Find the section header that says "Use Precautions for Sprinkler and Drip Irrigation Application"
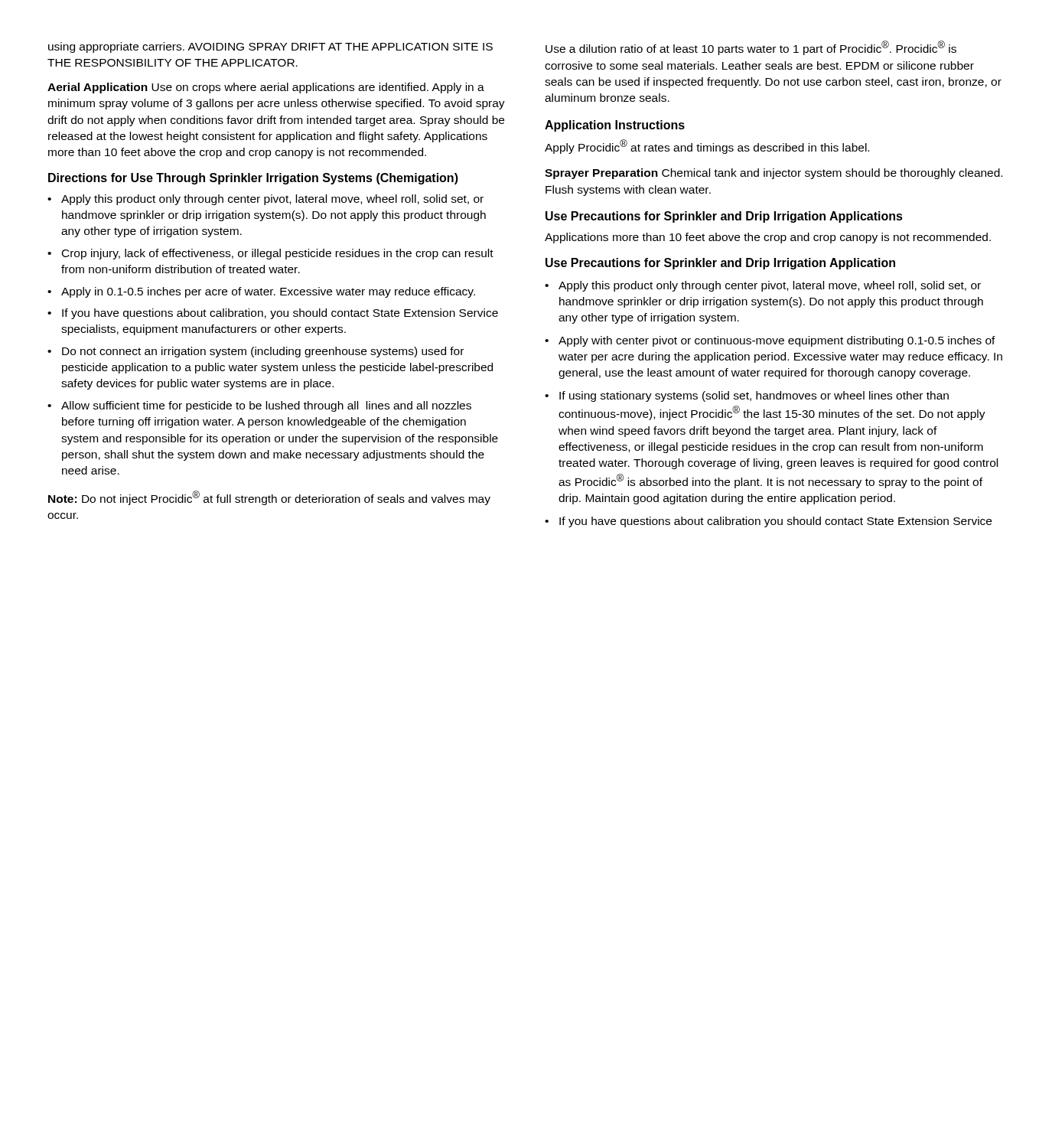The height and width of the screenshot is (1148, 1052). click(720, 263)
